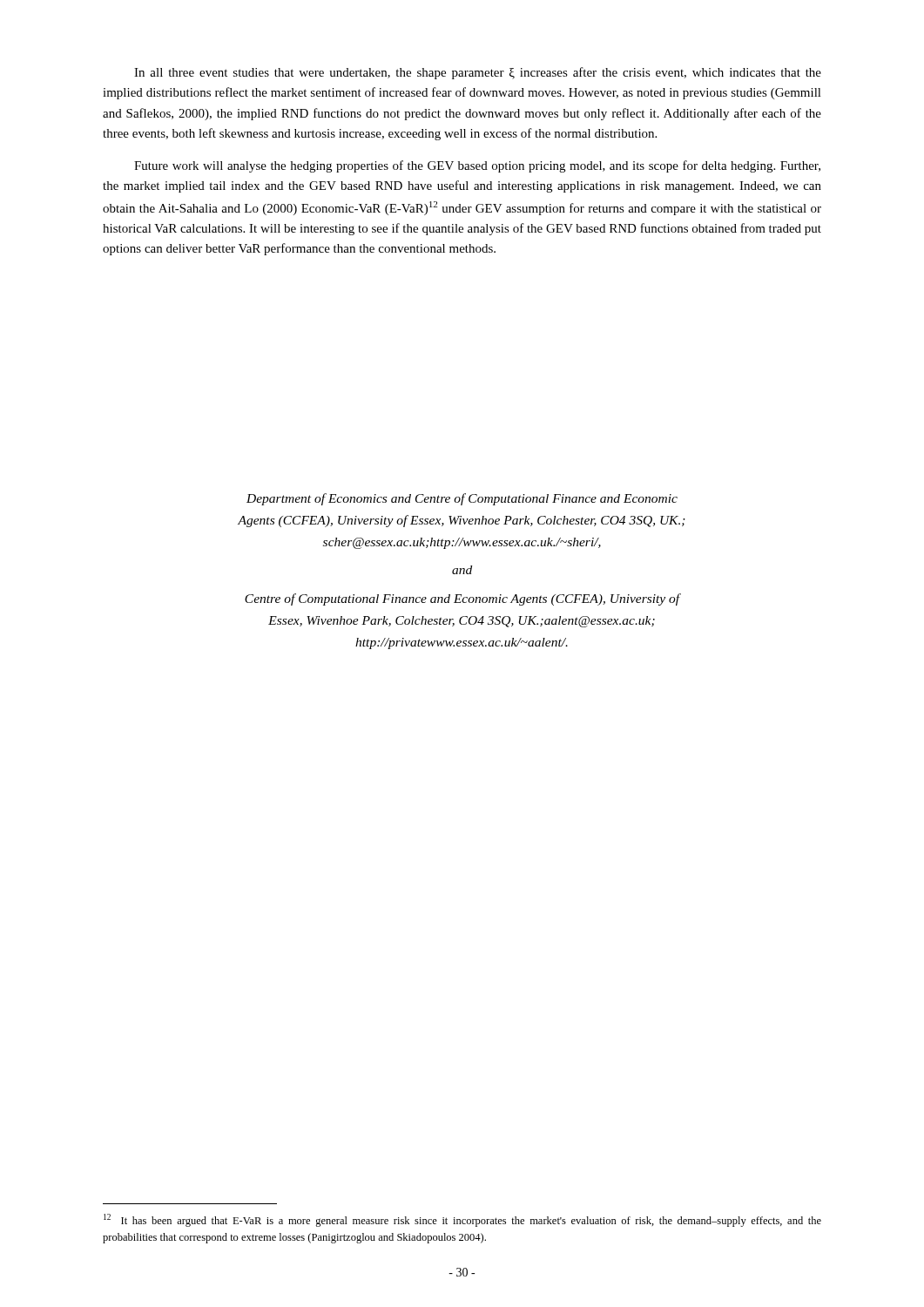
Task: Navigate to the element starting "Department of Economics and"
Action: (462, 571)
